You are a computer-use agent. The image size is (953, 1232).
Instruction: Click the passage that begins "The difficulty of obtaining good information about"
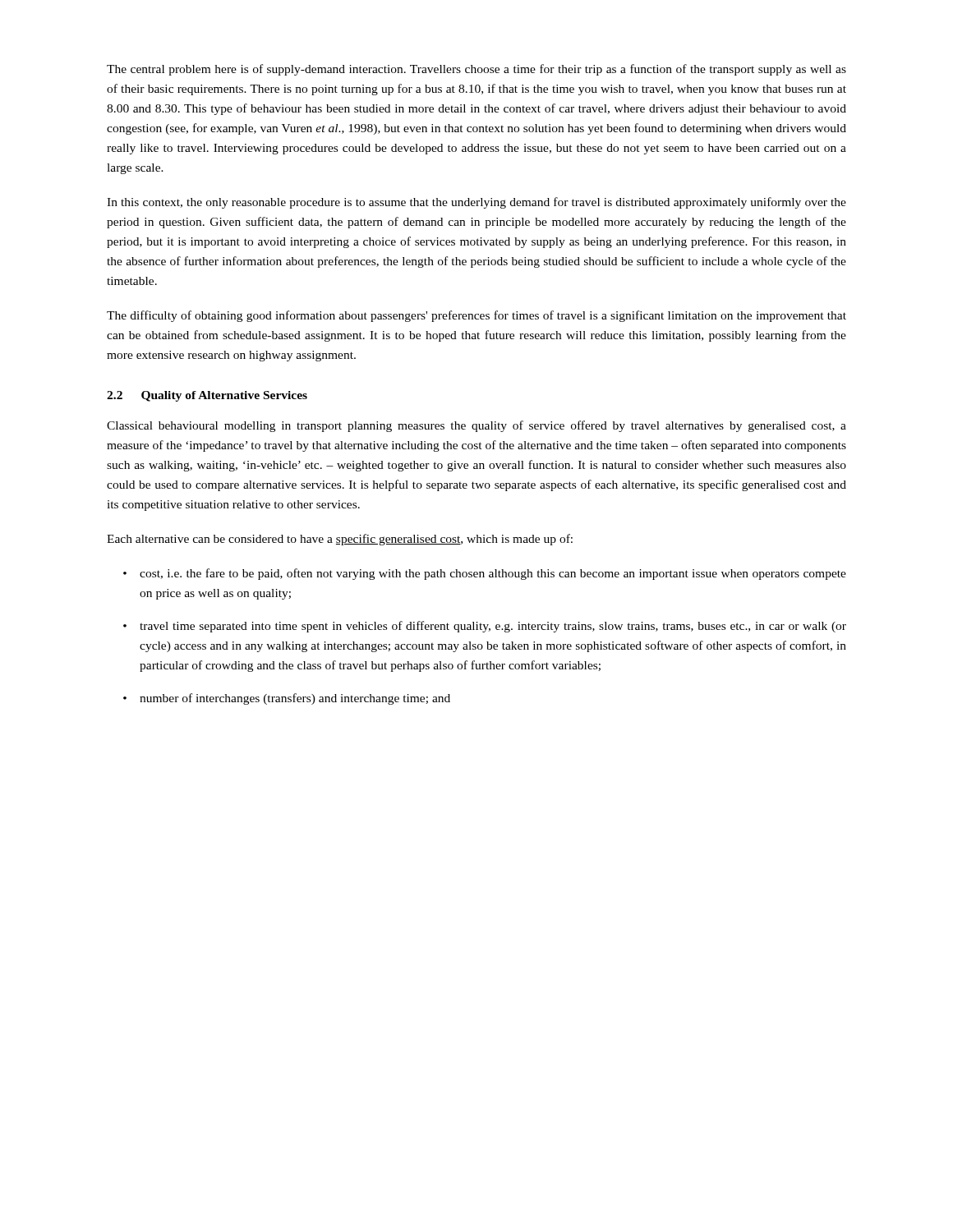click(476, 335)
